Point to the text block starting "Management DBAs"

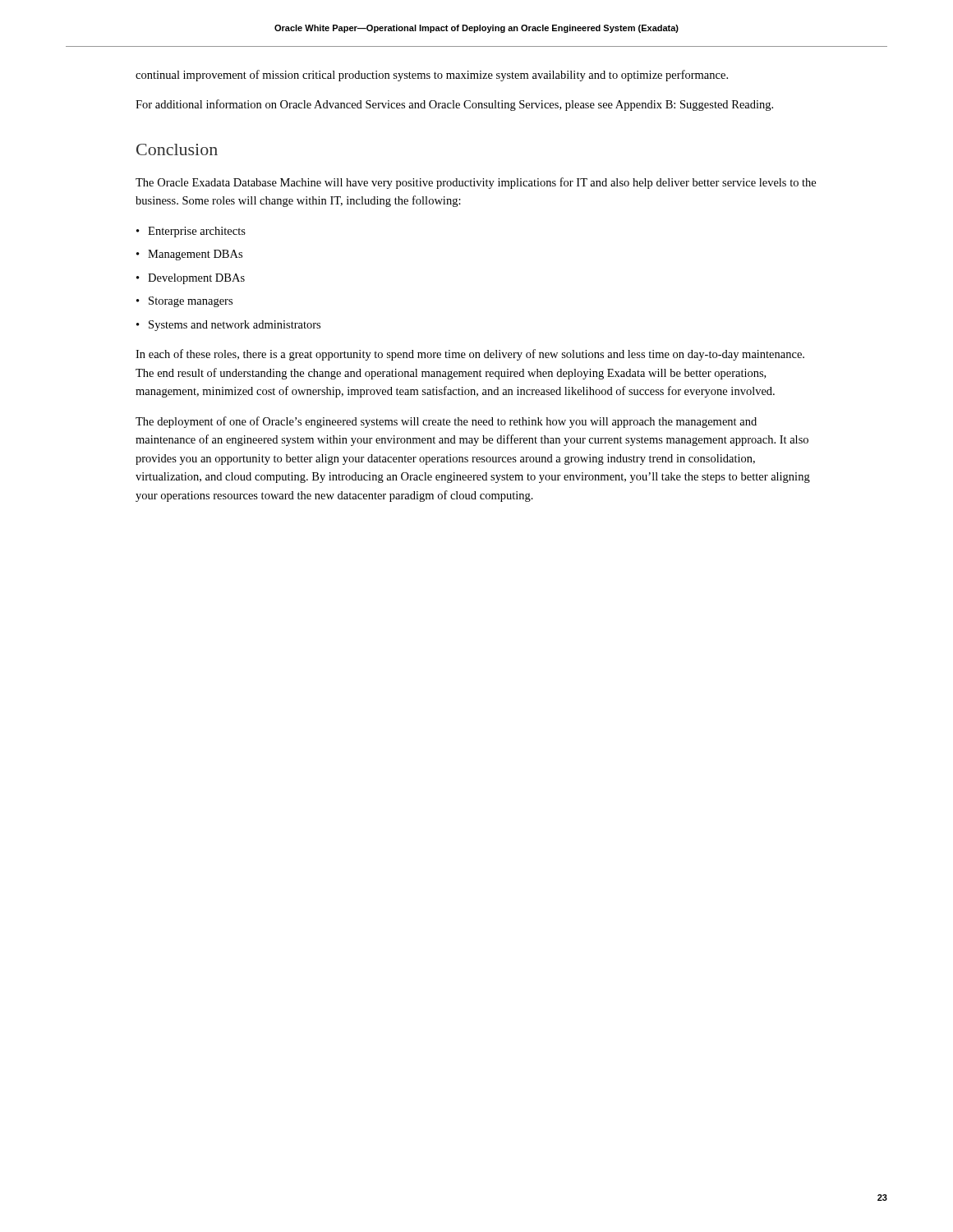point(195,254)
